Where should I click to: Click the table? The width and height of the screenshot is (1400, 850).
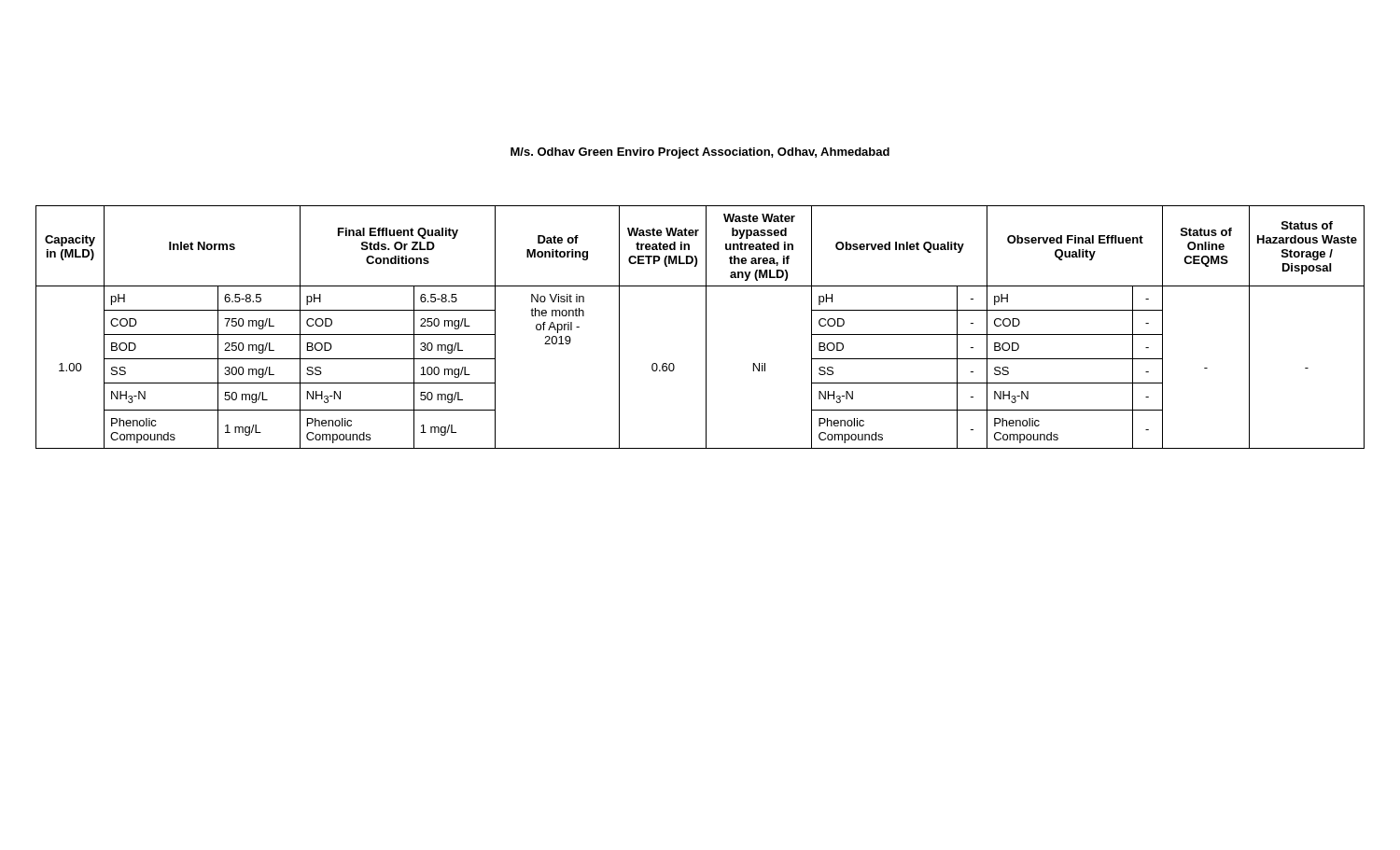(x=700, y=327)
